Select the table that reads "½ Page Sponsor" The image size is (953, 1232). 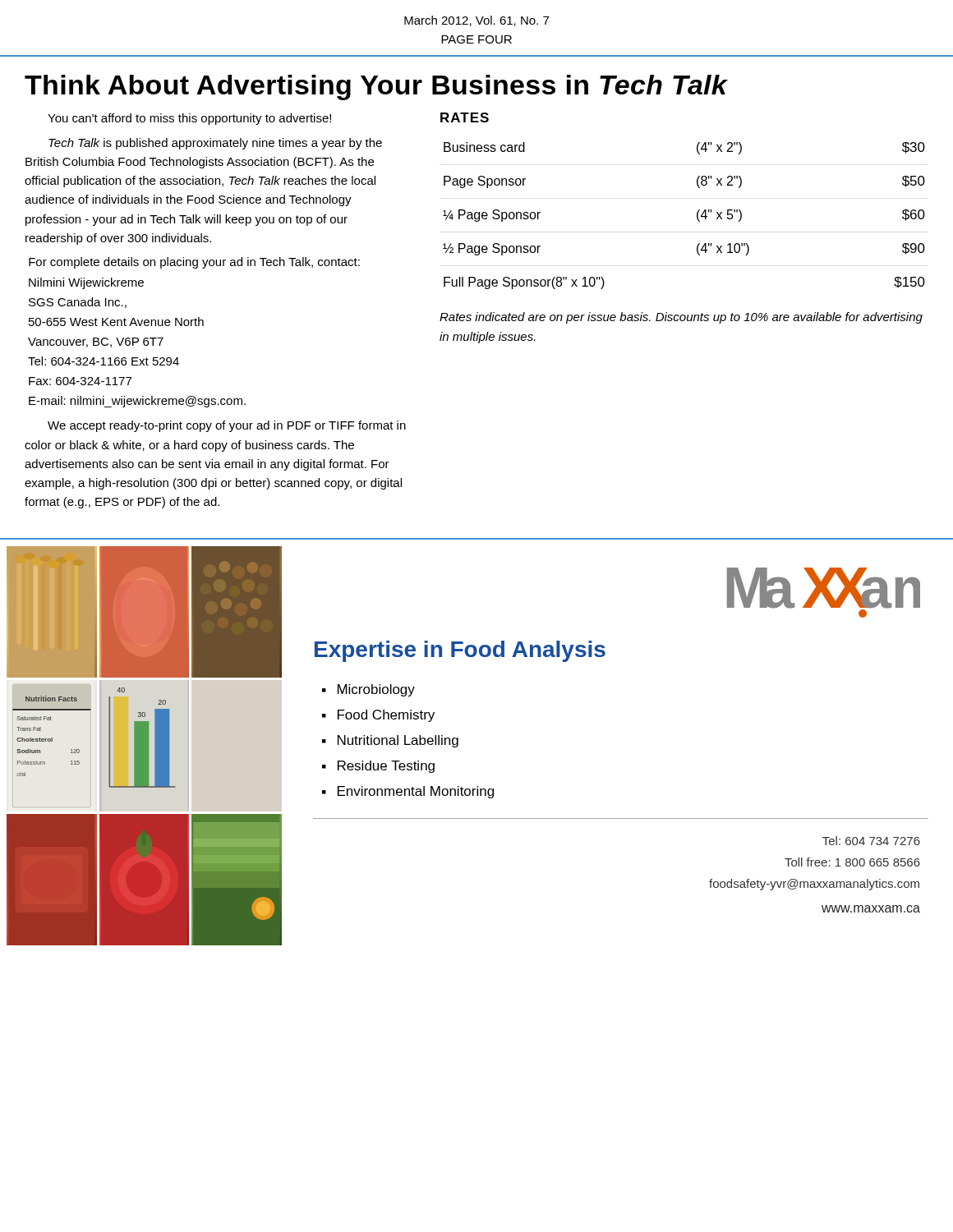(684, 215)
